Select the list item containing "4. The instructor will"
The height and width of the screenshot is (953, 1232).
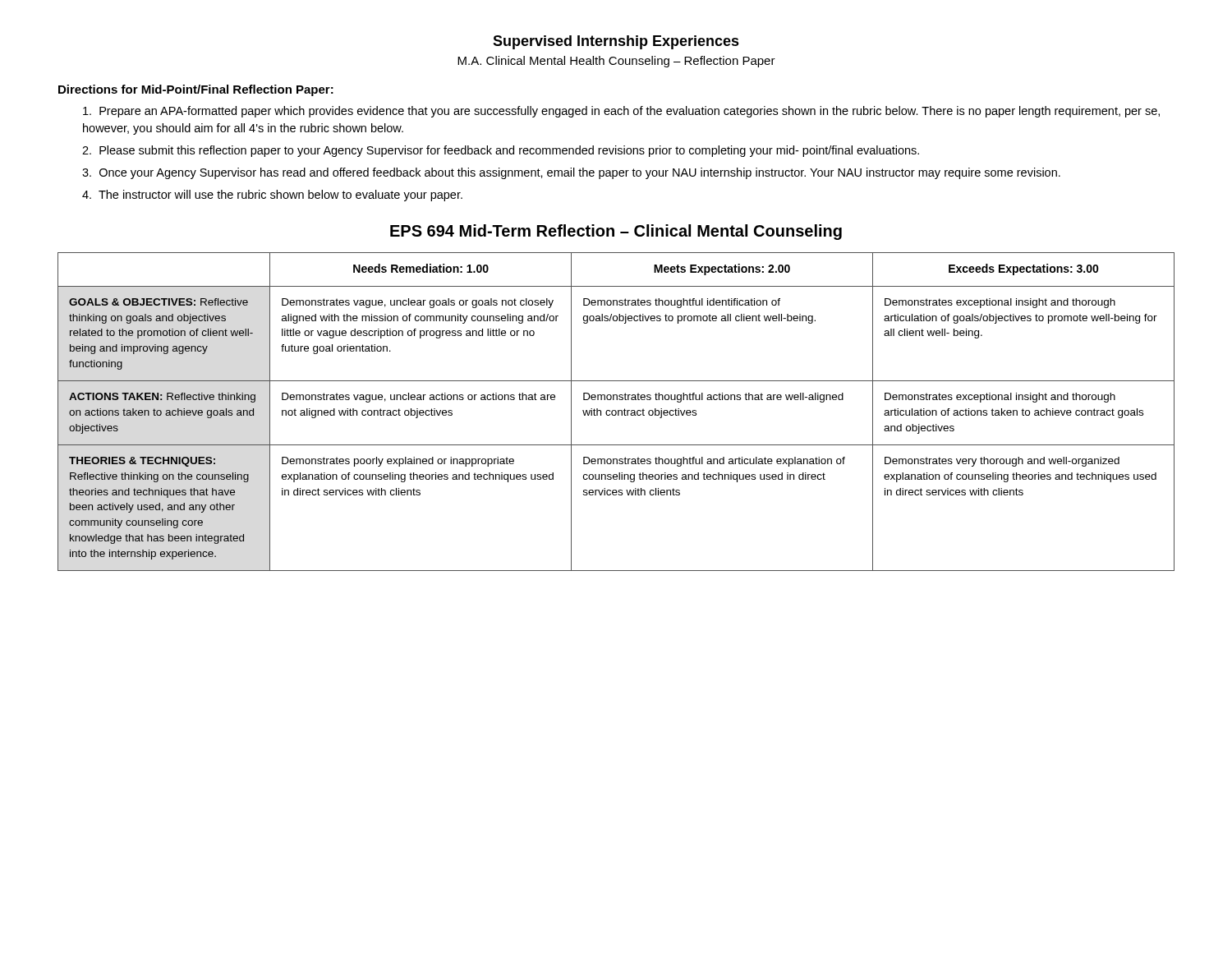pyautogui.click(x=273, y=195)
